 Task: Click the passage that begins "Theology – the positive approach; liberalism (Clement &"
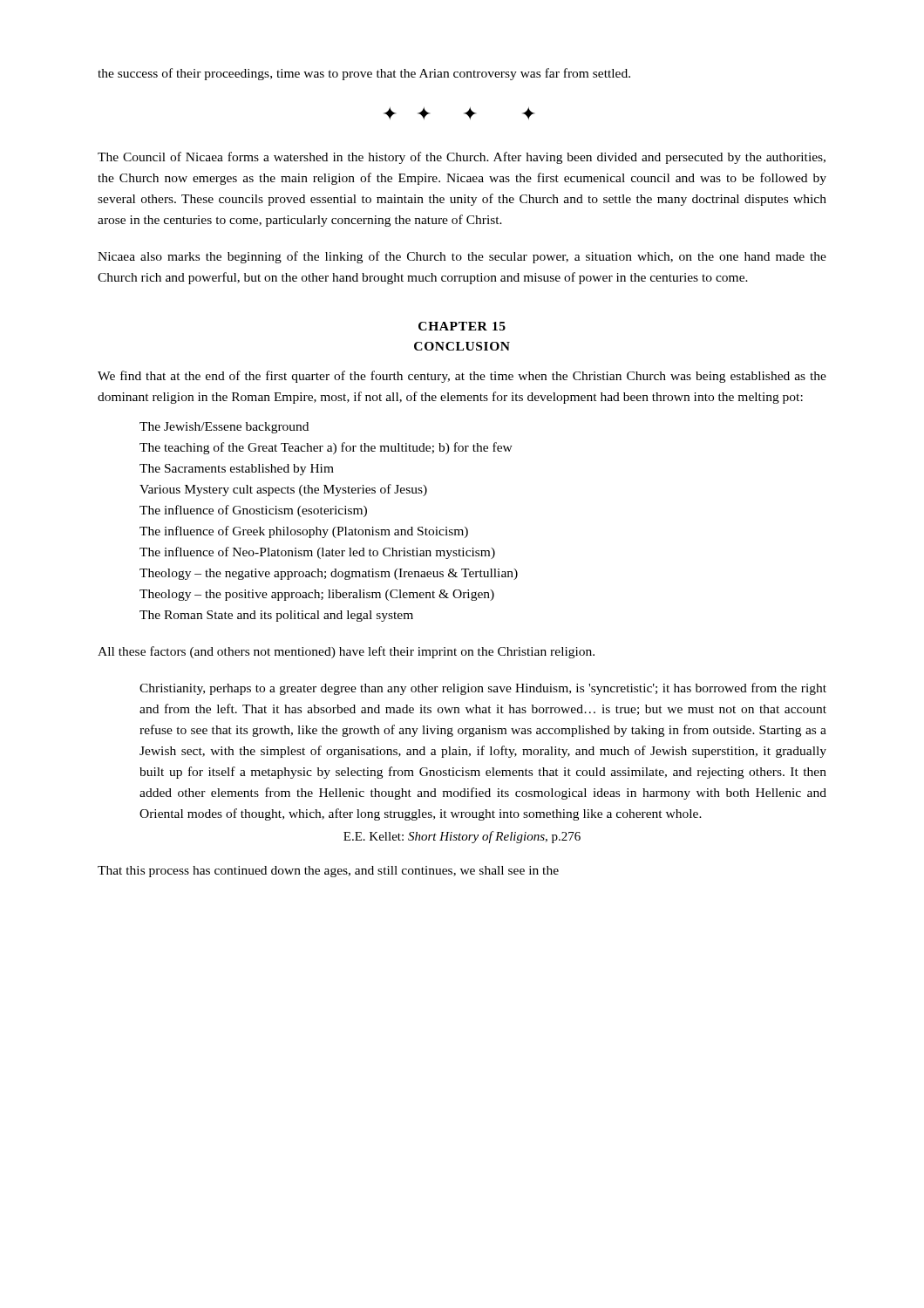[317, 593]
